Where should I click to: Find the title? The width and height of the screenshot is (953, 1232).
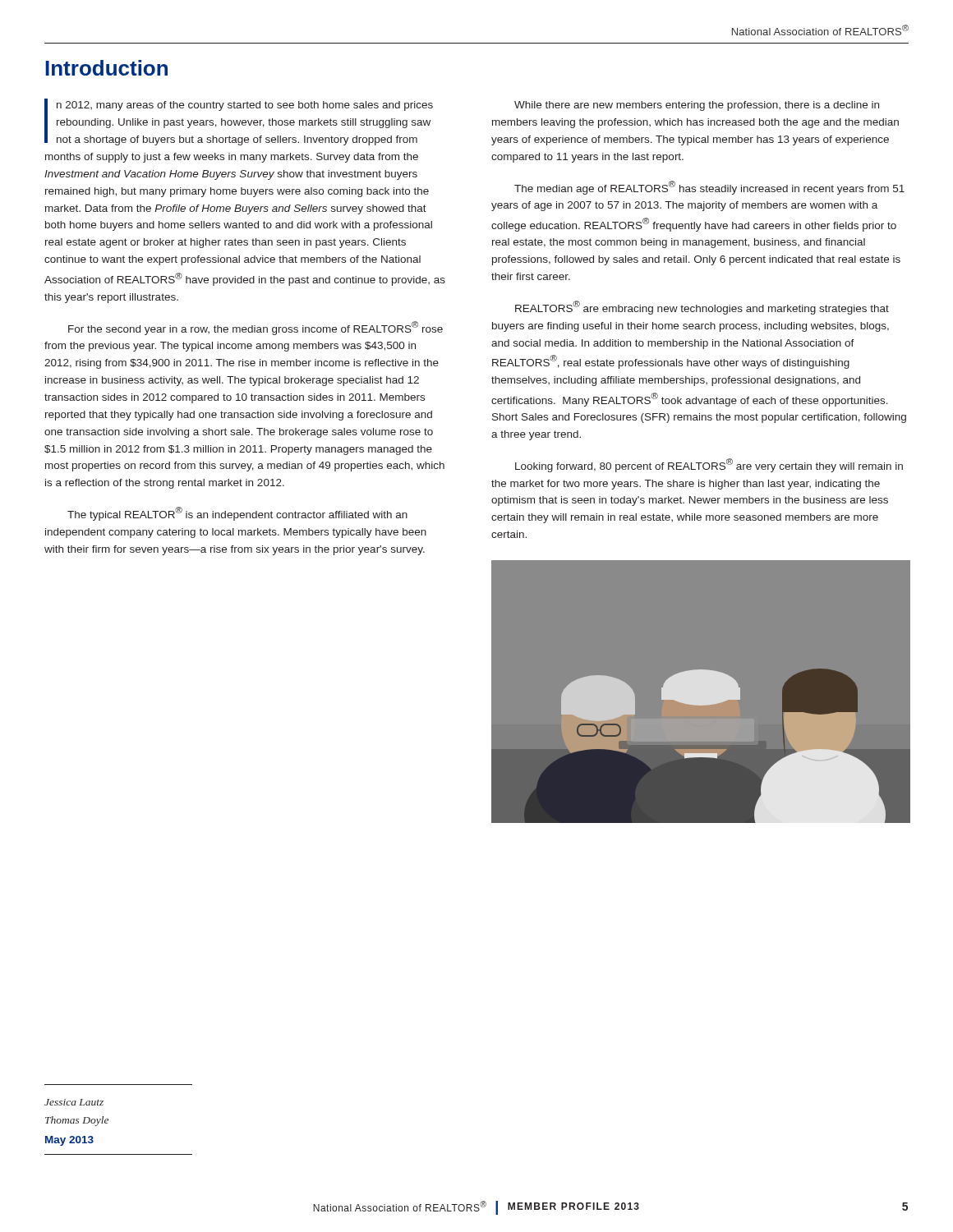107,69
